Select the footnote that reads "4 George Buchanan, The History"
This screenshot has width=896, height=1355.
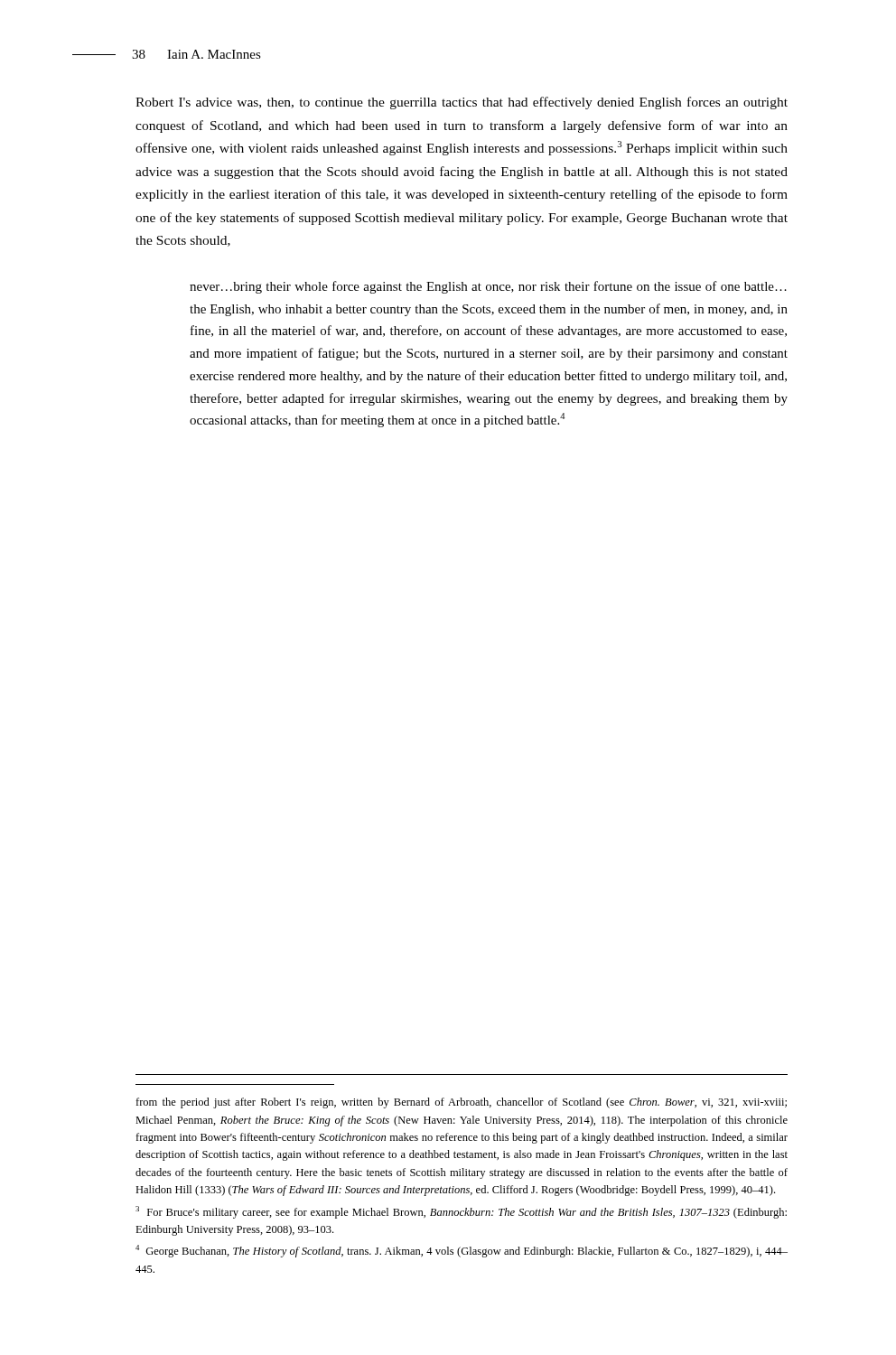point(462,1259)
